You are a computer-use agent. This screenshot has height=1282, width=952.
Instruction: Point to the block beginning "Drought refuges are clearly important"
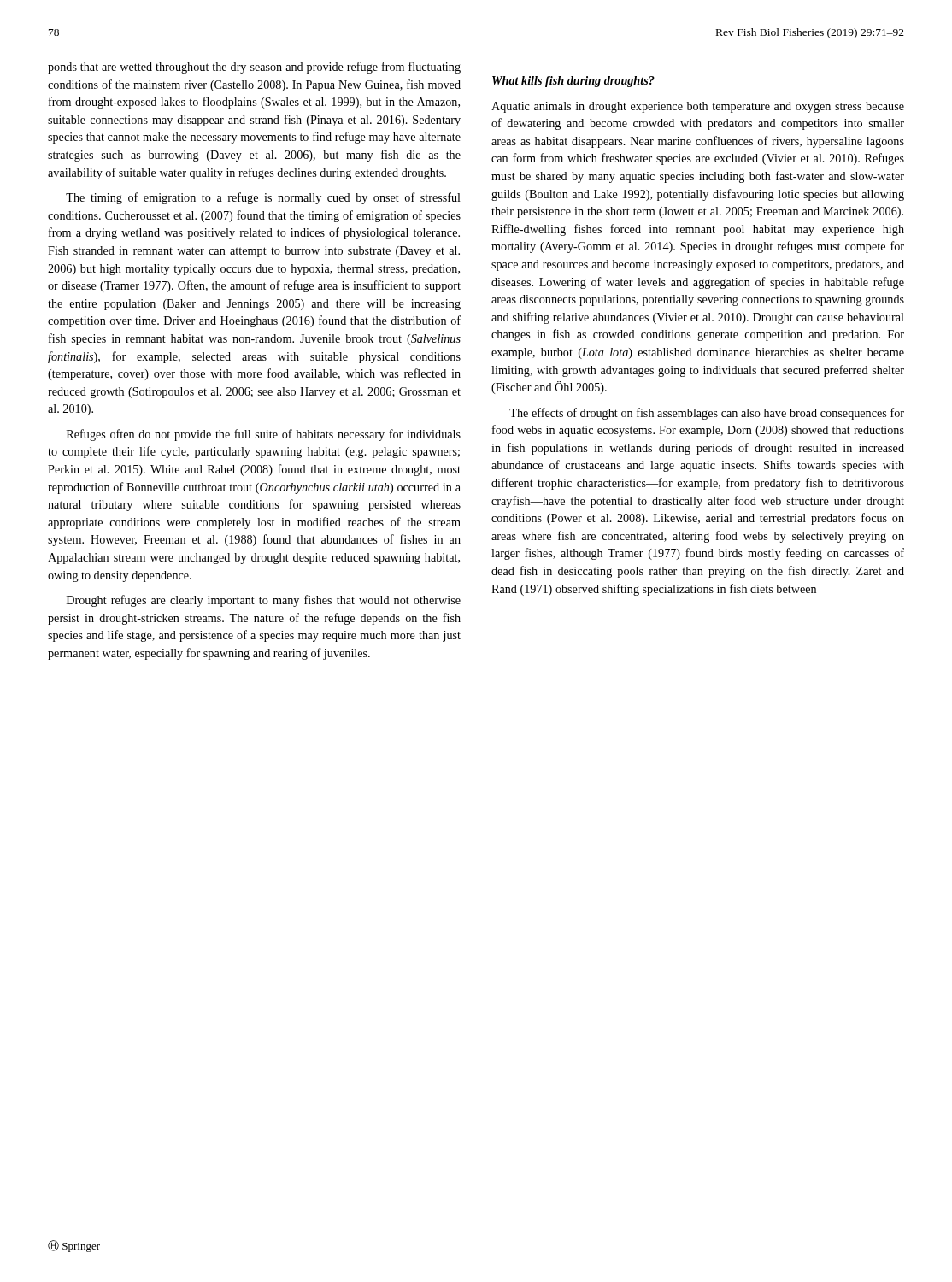pos(254,627)
